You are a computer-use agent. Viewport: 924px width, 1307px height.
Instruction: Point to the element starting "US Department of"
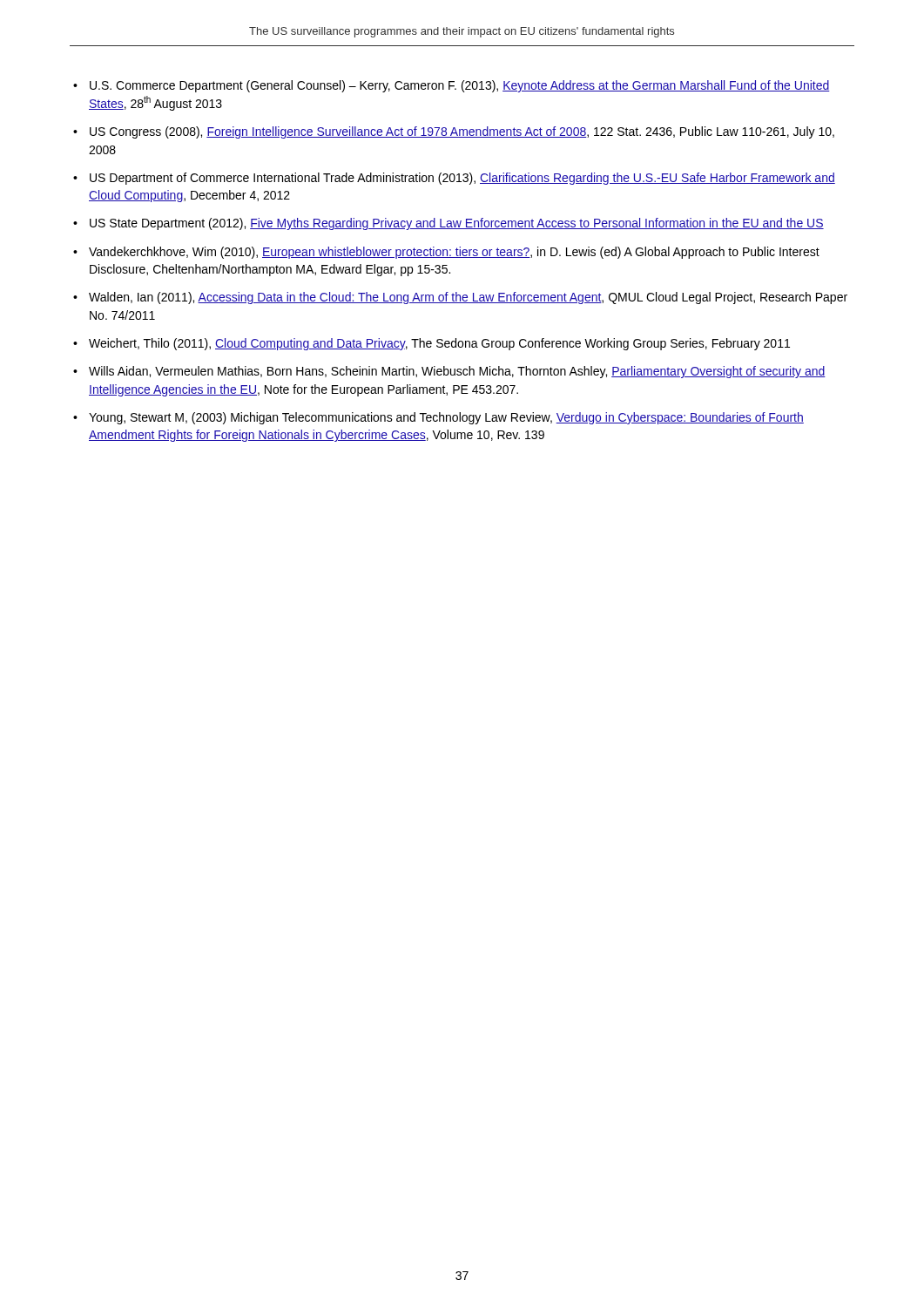[x=462, y=187]
